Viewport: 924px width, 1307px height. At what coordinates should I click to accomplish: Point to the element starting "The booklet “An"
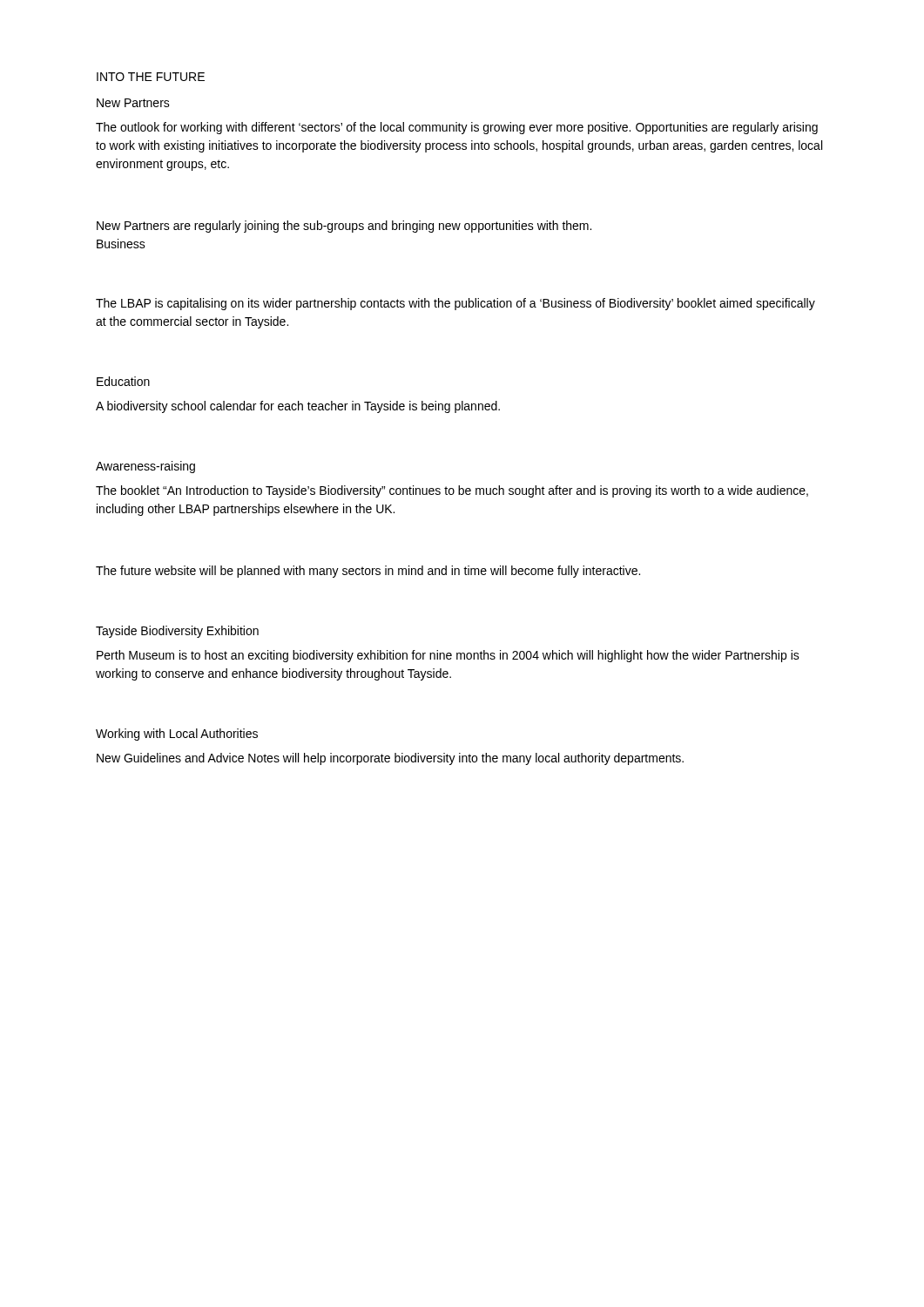[x=452, y=500]
